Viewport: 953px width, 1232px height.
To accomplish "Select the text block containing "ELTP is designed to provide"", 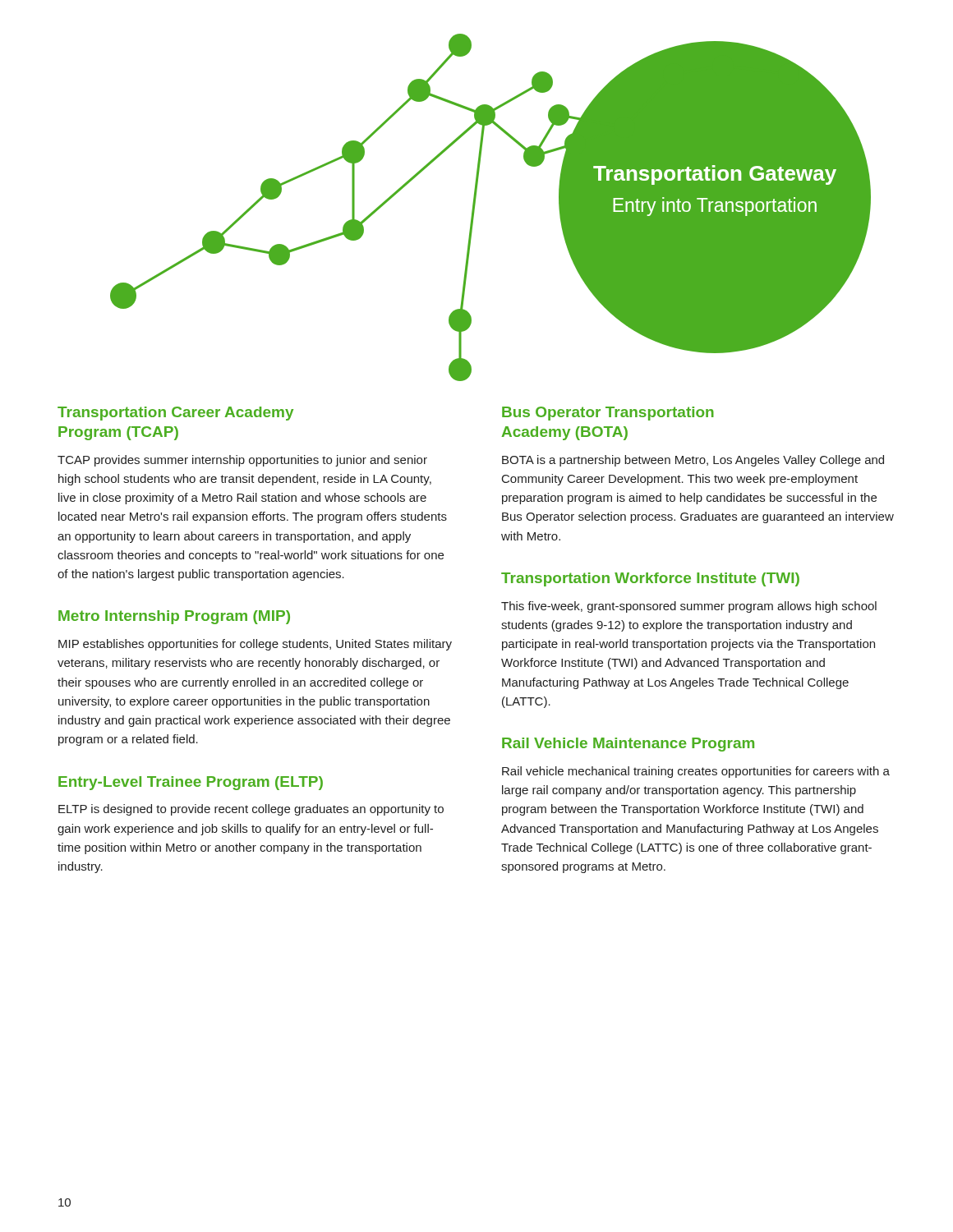I will (x=251, y=837).
